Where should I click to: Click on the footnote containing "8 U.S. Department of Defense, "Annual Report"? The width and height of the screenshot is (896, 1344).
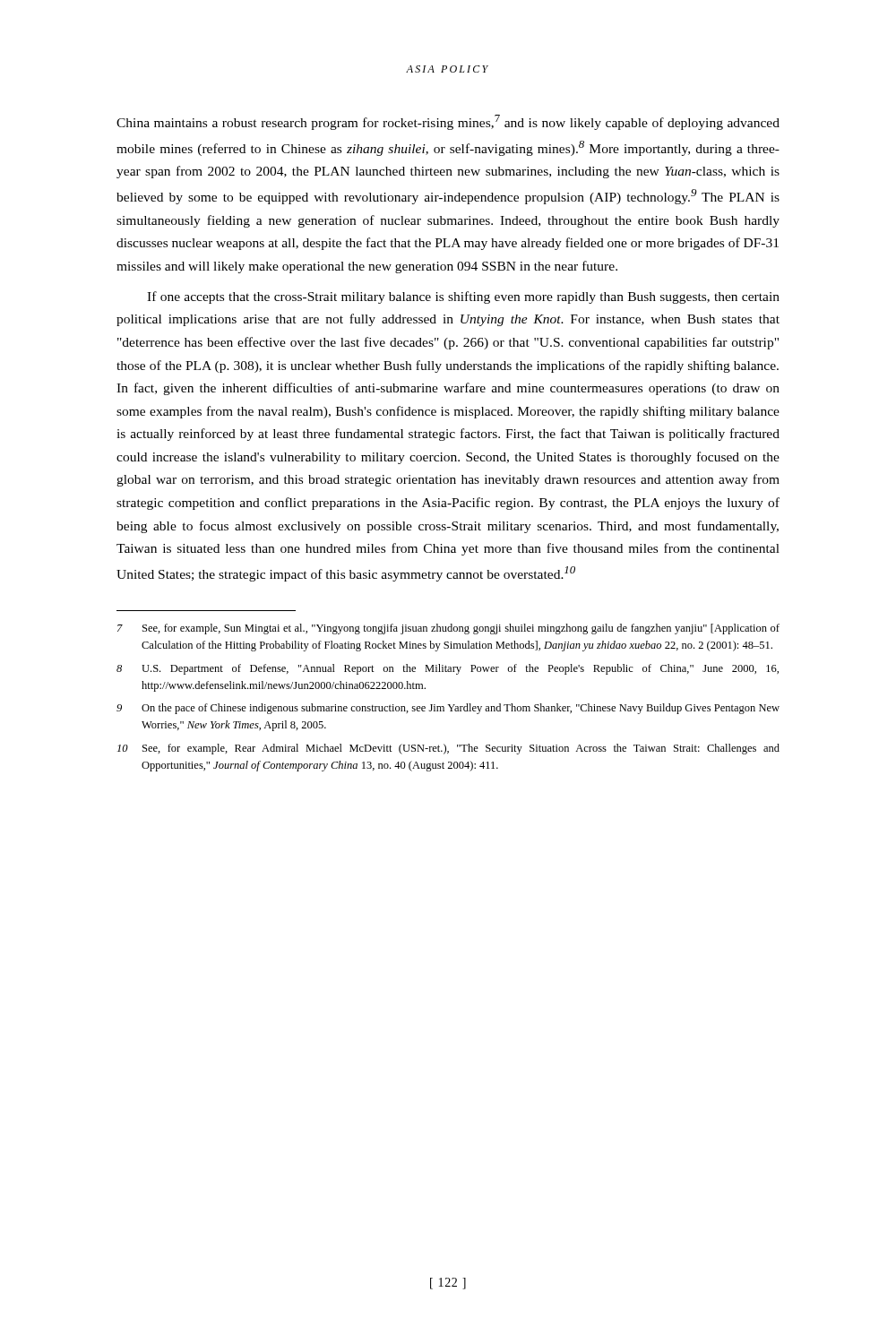(x=448, y=677)
